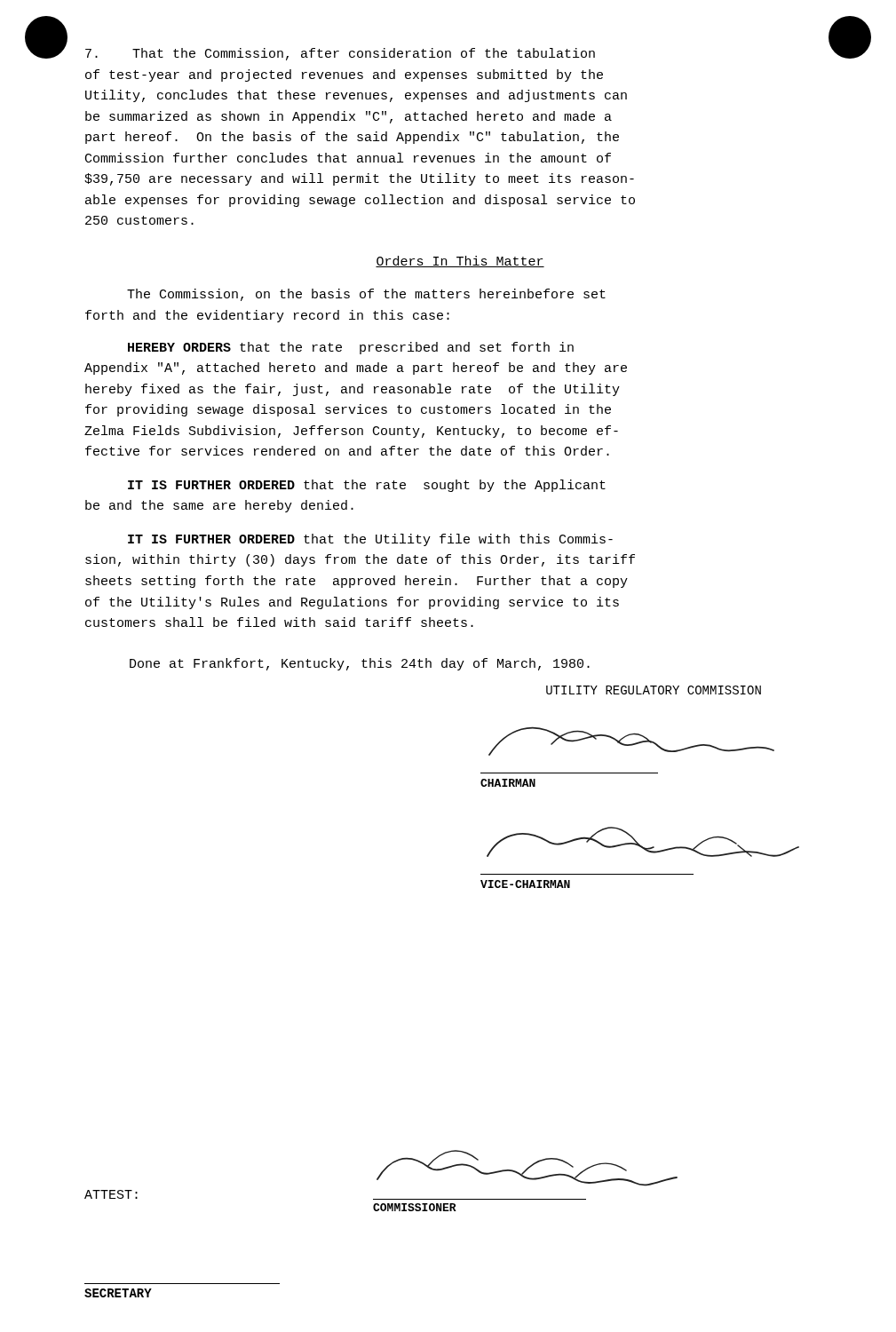Find the block on this page that starts "Done at Frankfort, Kentucky, this"
Image resolution: width=896 pixels, height=1332 pixels.
[x=361, y=664]
